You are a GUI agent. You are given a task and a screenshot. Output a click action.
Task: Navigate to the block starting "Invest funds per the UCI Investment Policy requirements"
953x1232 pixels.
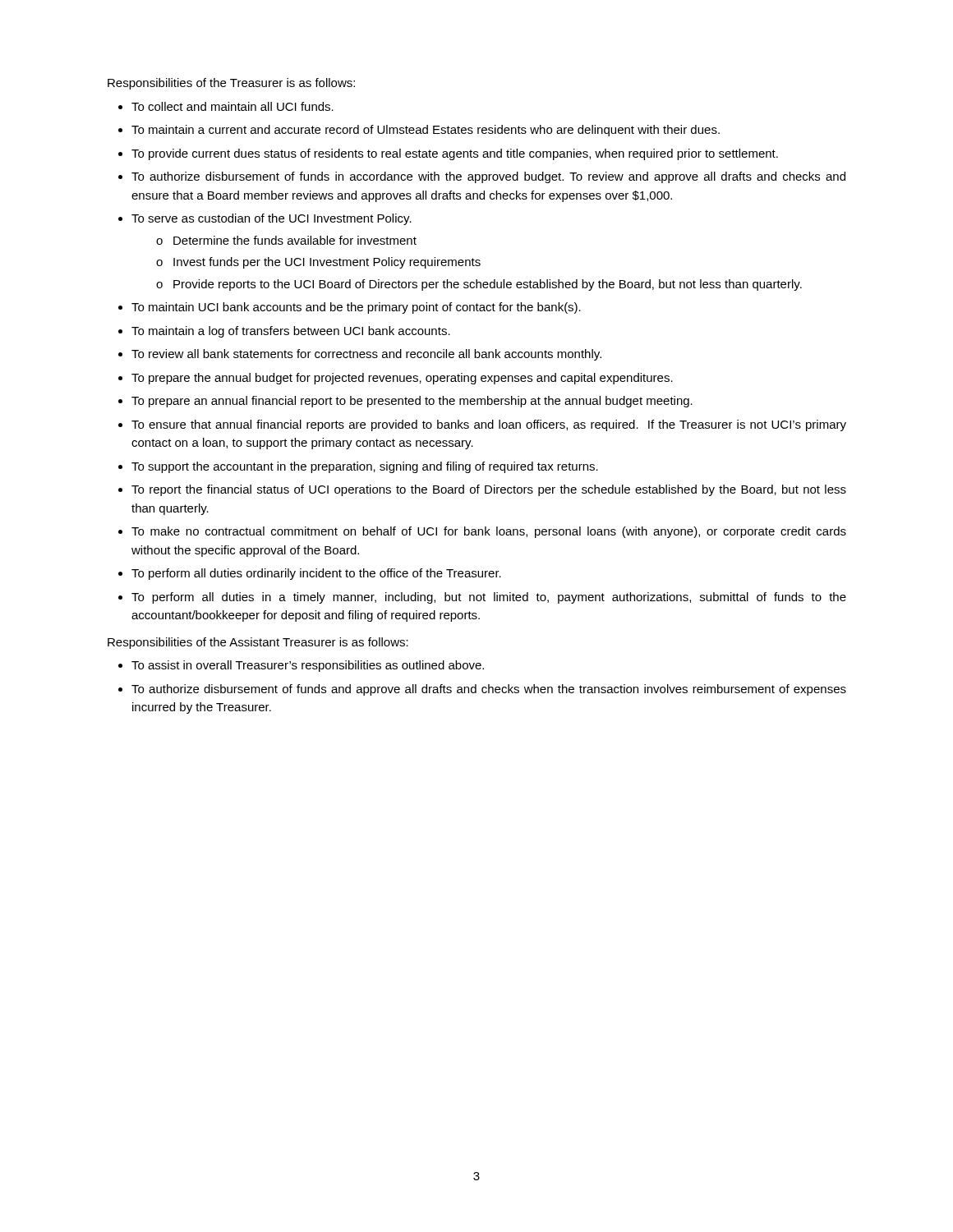coord(327,262)
